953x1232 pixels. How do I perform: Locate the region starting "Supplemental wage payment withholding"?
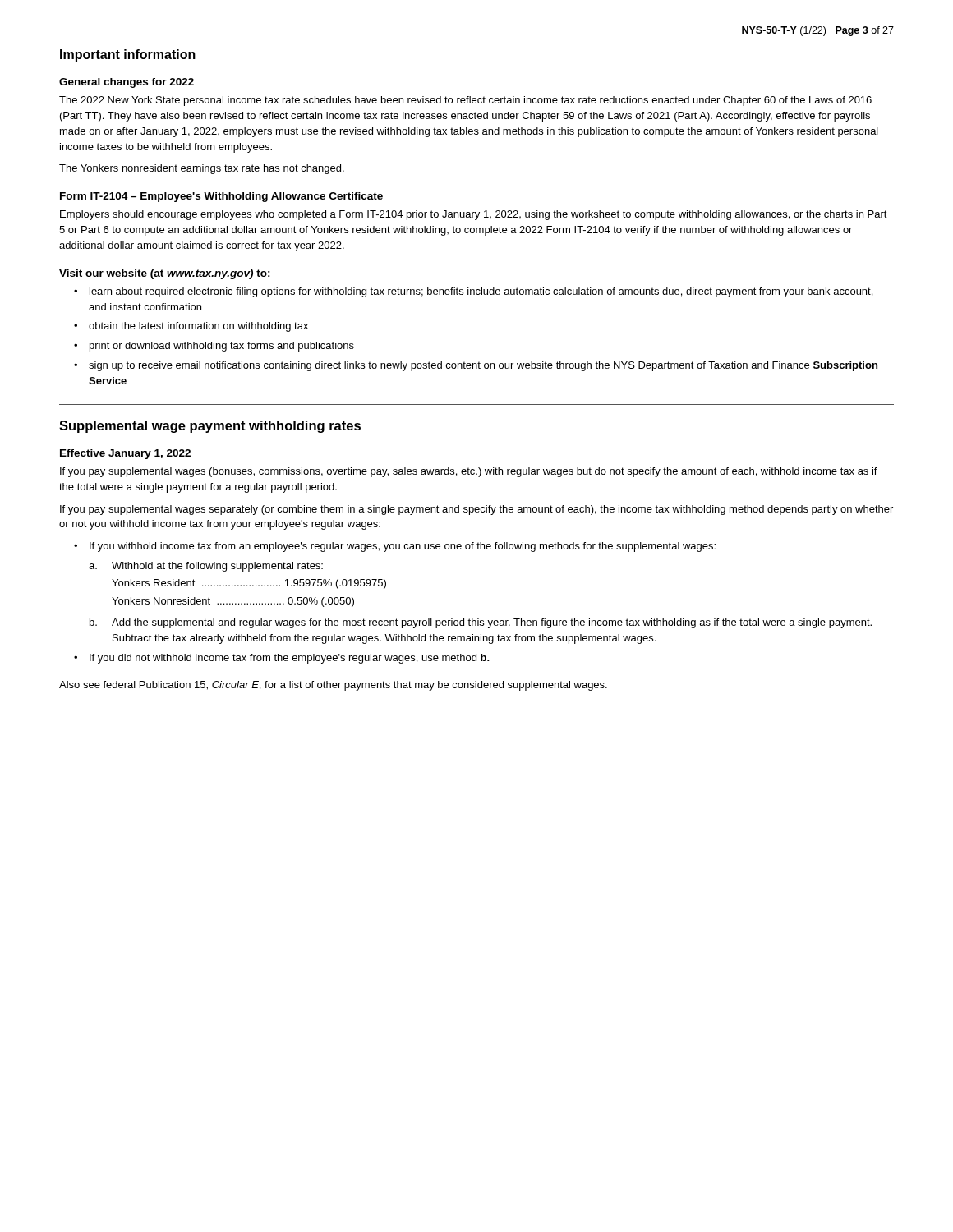(x=210, y=425)
